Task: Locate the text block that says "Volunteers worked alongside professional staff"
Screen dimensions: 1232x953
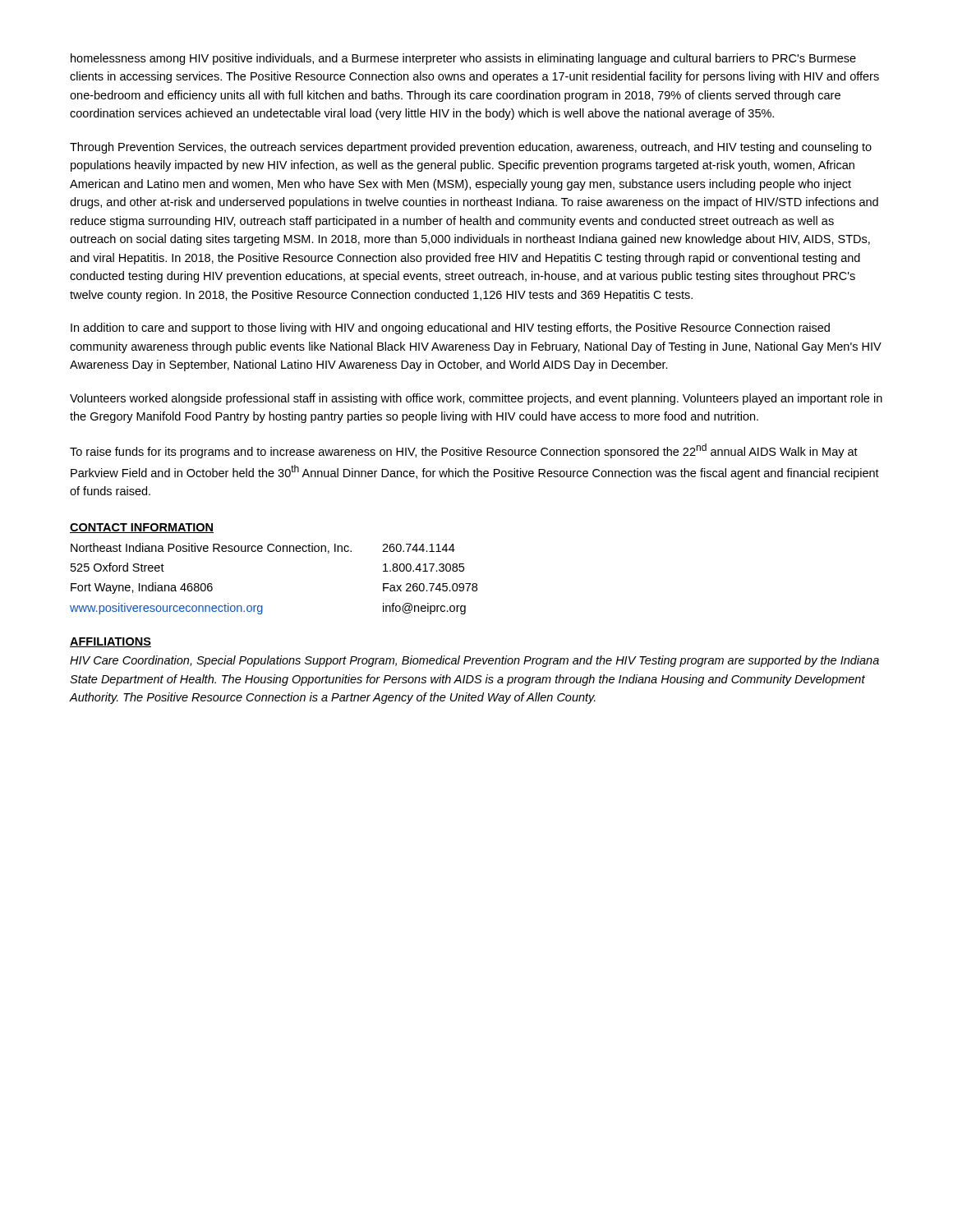Action: [476, 407]
